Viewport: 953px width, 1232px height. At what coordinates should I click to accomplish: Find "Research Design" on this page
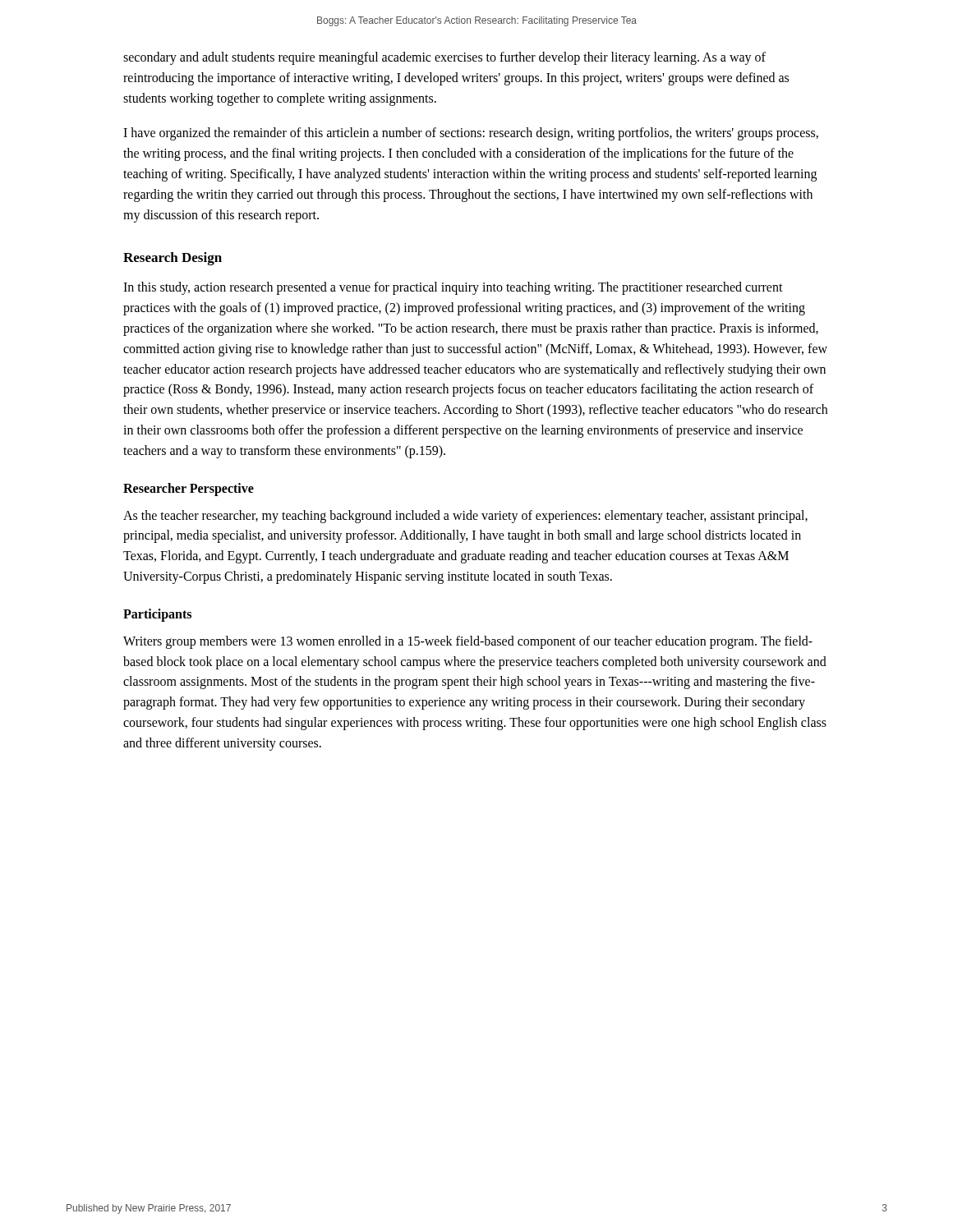click(x=173, y=258)
